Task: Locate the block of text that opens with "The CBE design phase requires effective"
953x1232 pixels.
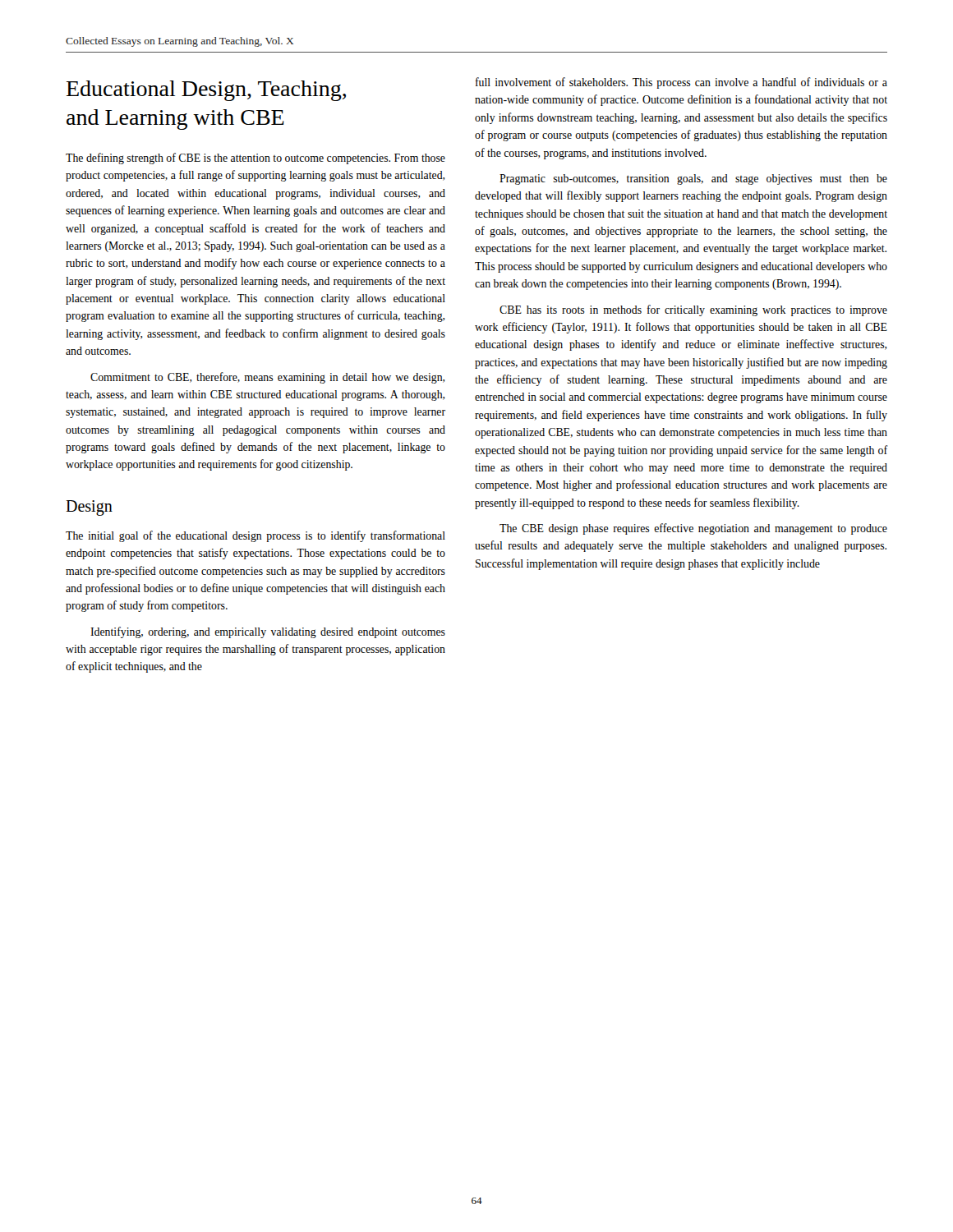Action: [x=681, y=546]
